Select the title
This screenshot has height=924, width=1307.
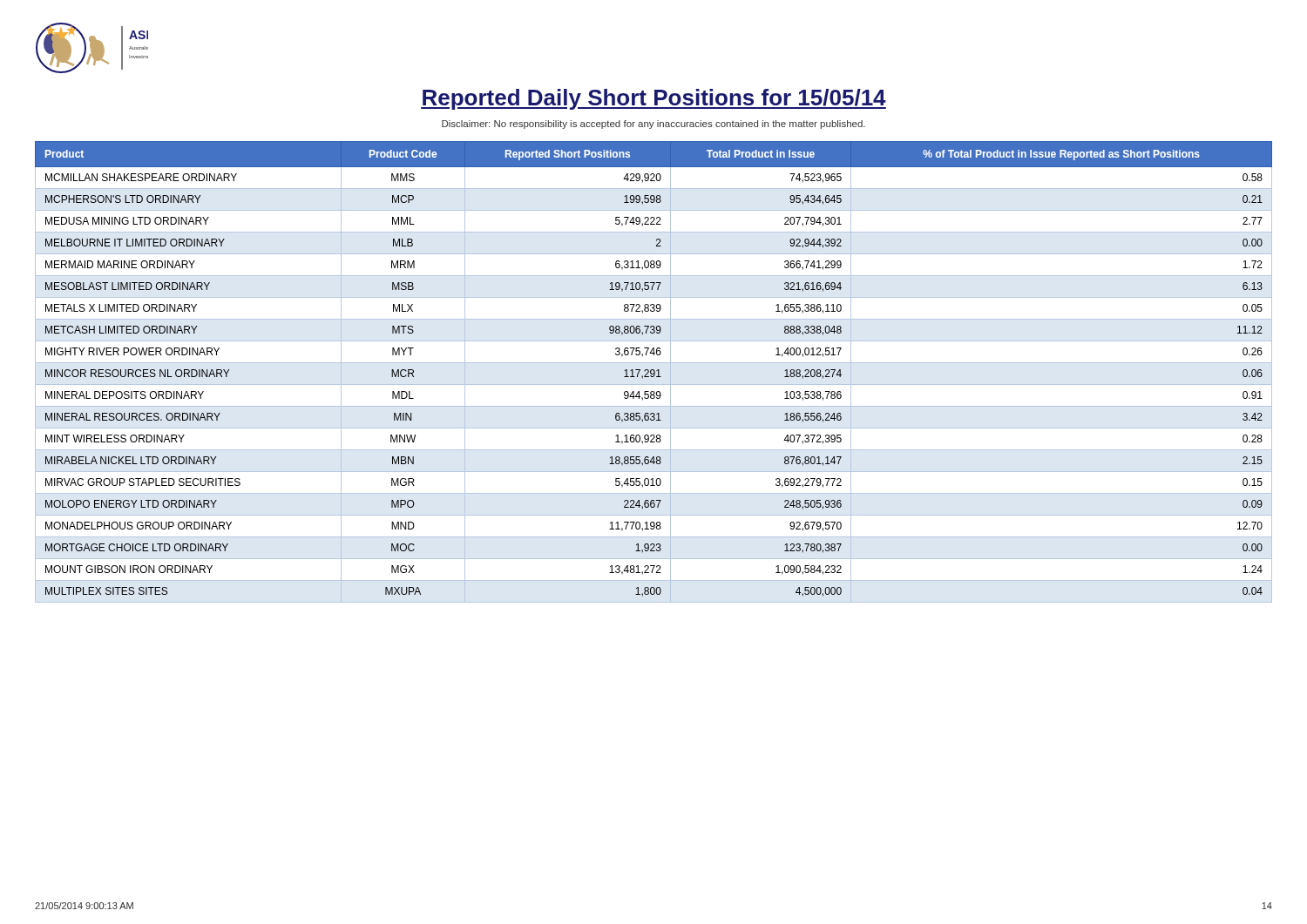click(654, 98)
